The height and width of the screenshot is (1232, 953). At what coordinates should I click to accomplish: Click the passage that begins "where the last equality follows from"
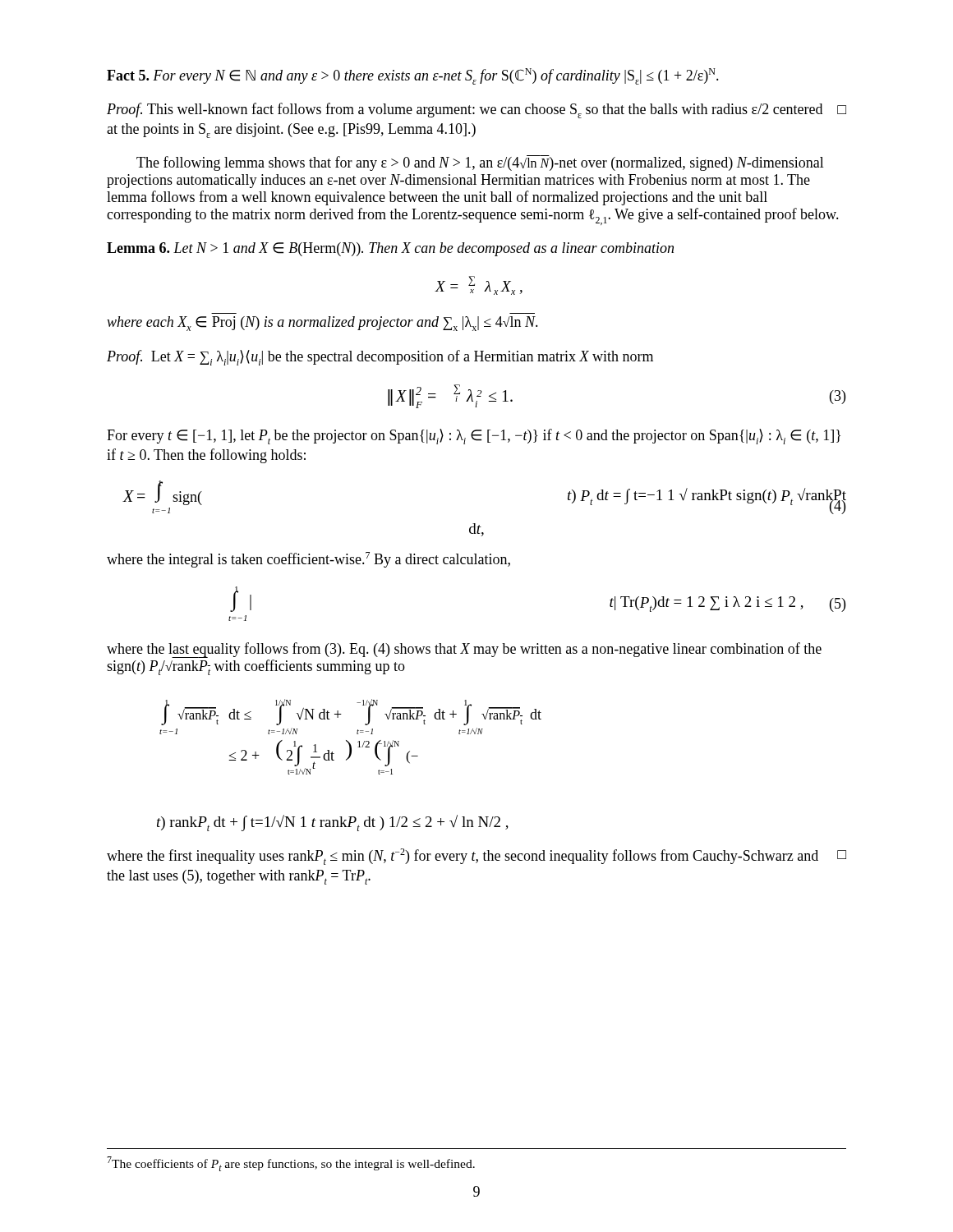click(x=464, y=659)
